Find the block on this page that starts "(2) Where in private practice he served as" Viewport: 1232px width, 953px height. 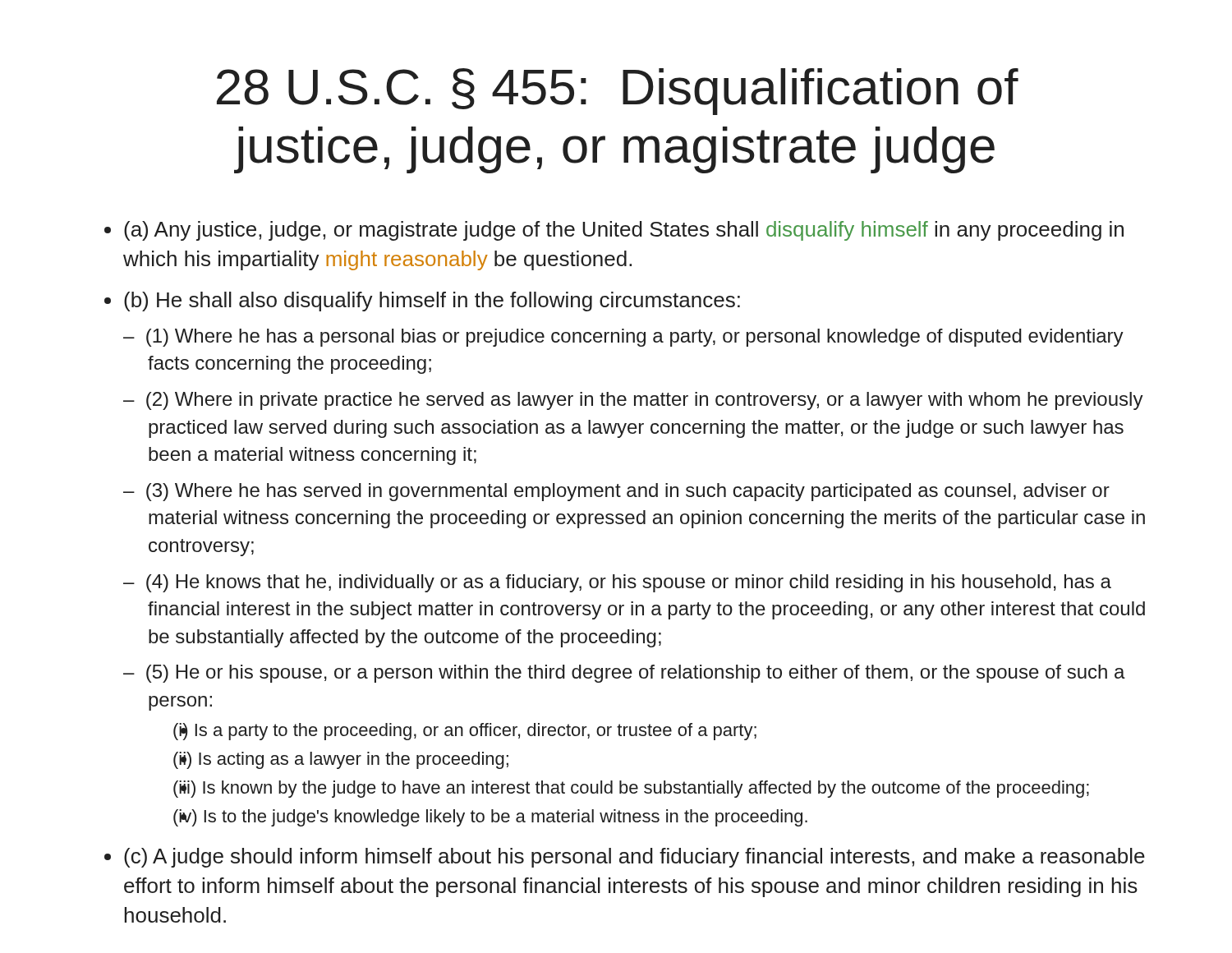[x=644, y=426]
